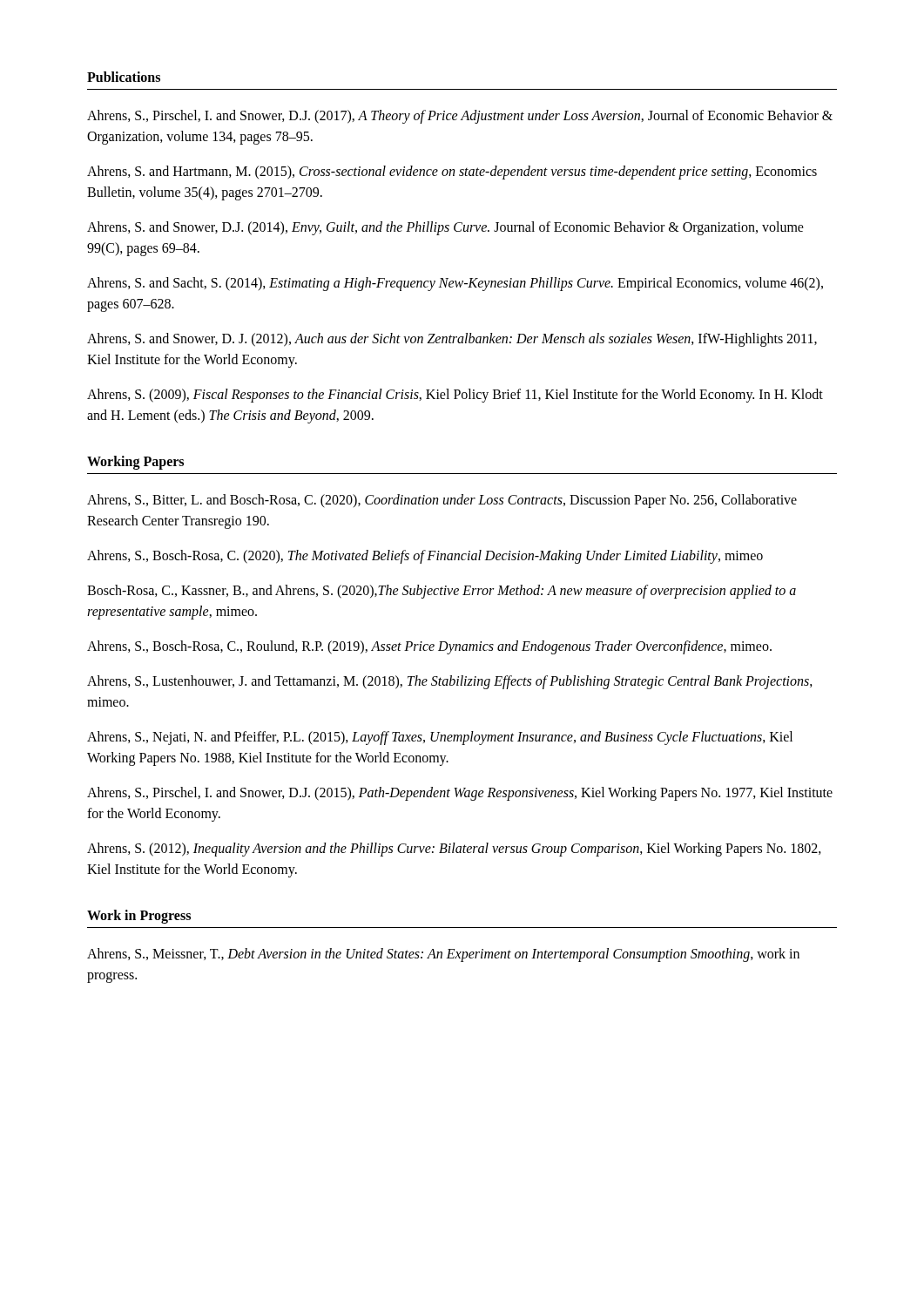The image size is (924, 1307).
Task: Locate the section header that says "Working Papers"
Action: [462, 464]
